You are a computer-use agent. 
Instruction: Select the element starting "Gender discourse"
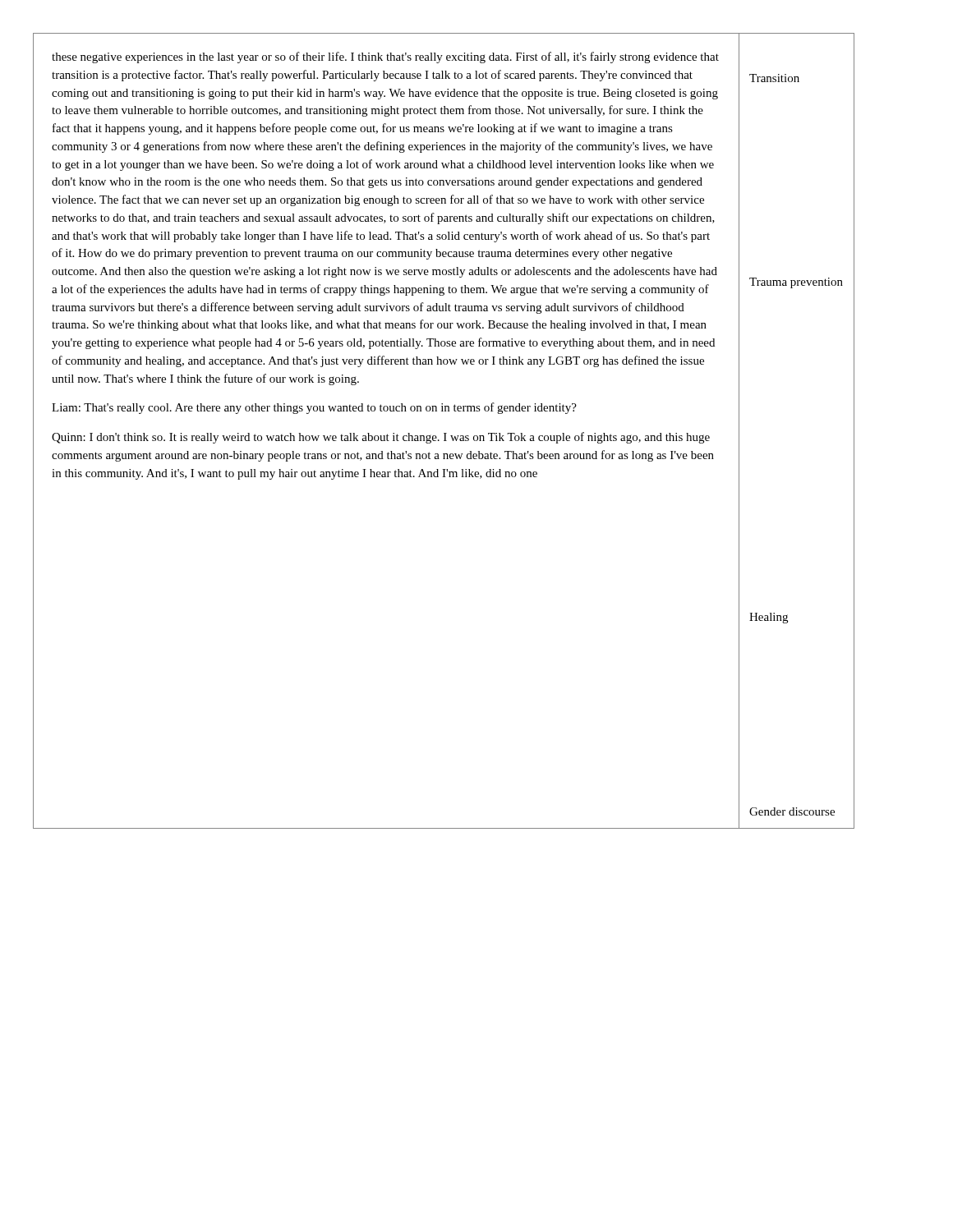click(x=792, y=812)
